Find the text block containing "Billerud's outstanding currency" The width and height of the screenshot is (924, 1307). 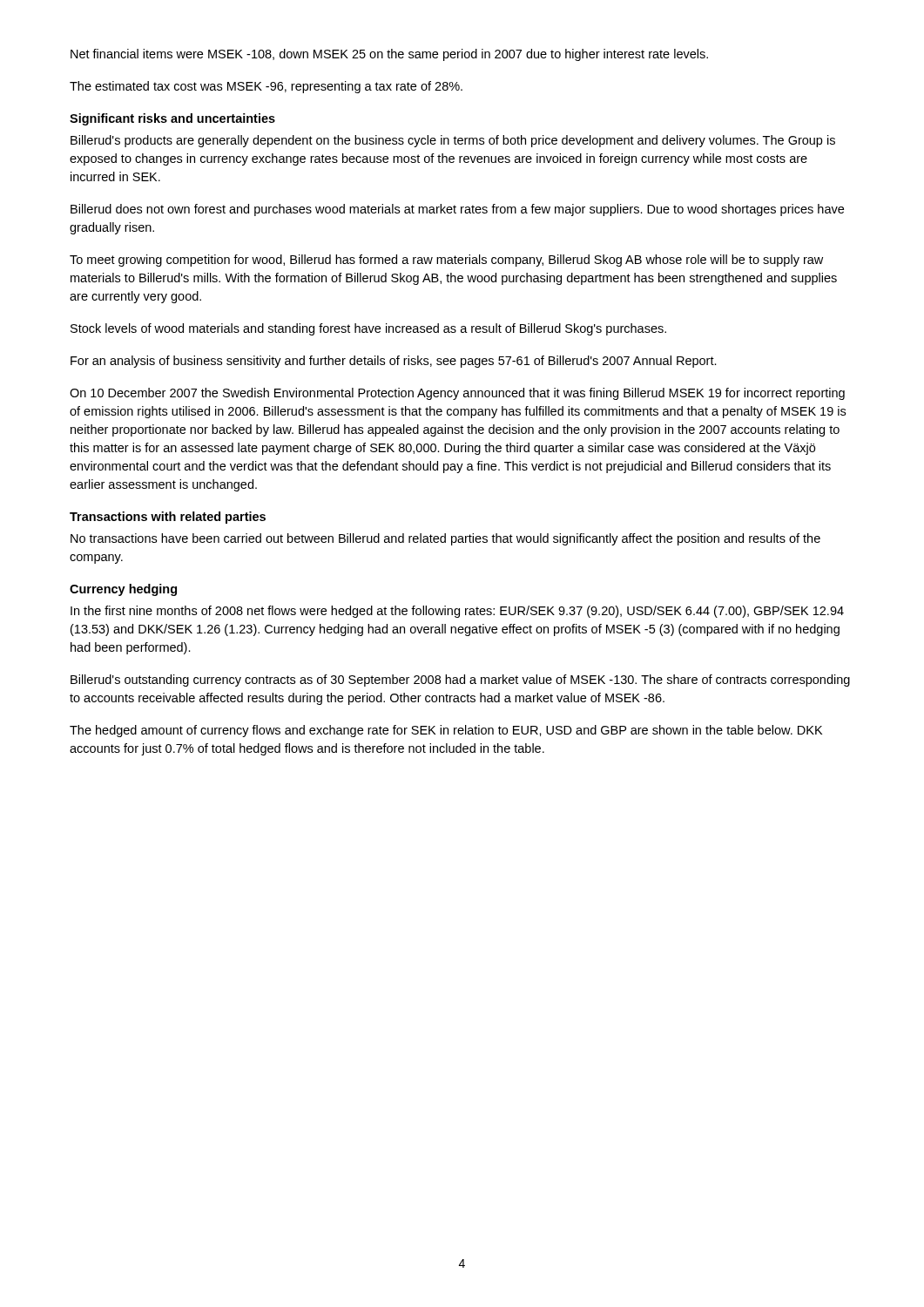click(x=460, y=689)
